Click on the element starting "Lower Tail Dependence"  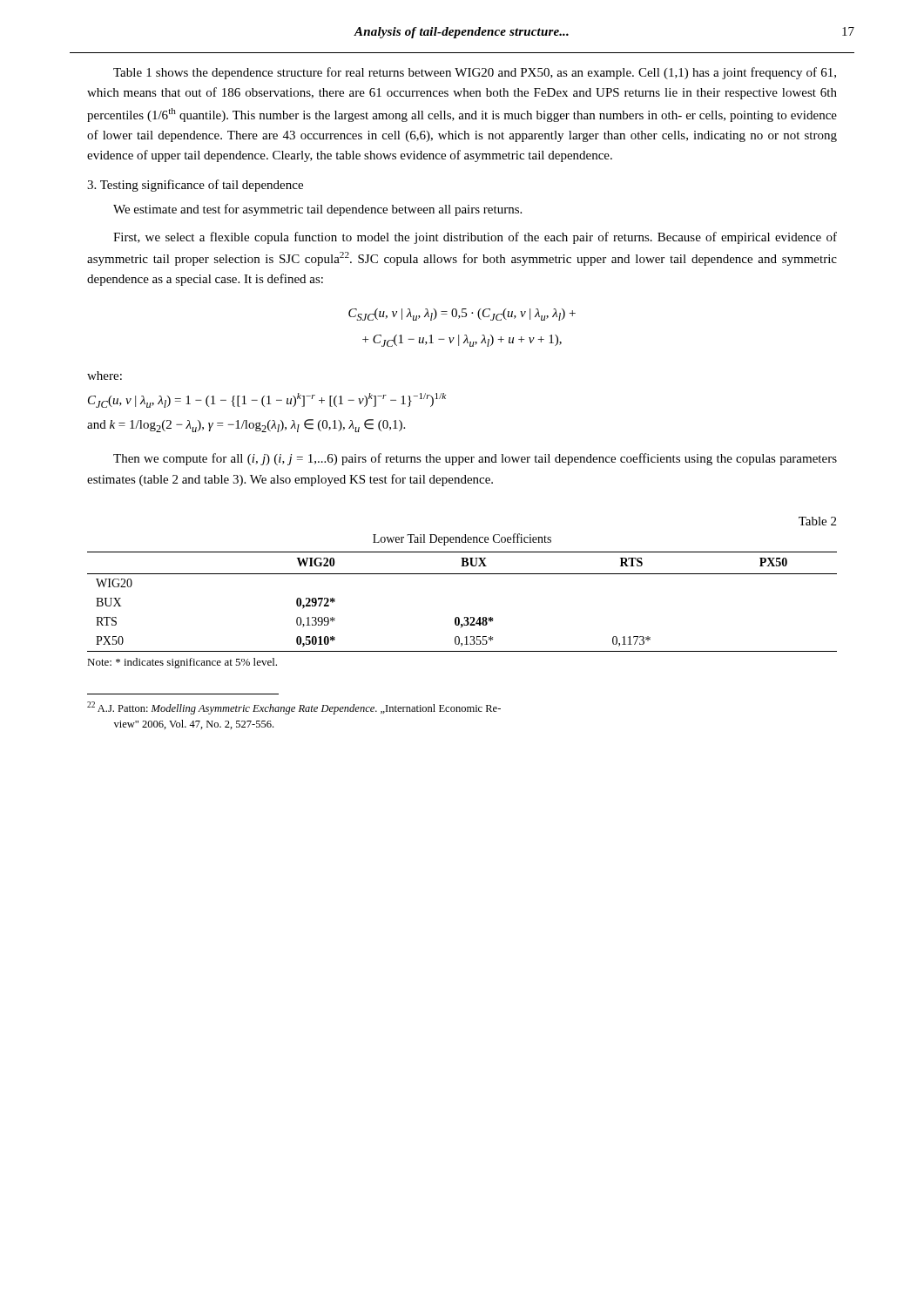[x=462, y=539]
